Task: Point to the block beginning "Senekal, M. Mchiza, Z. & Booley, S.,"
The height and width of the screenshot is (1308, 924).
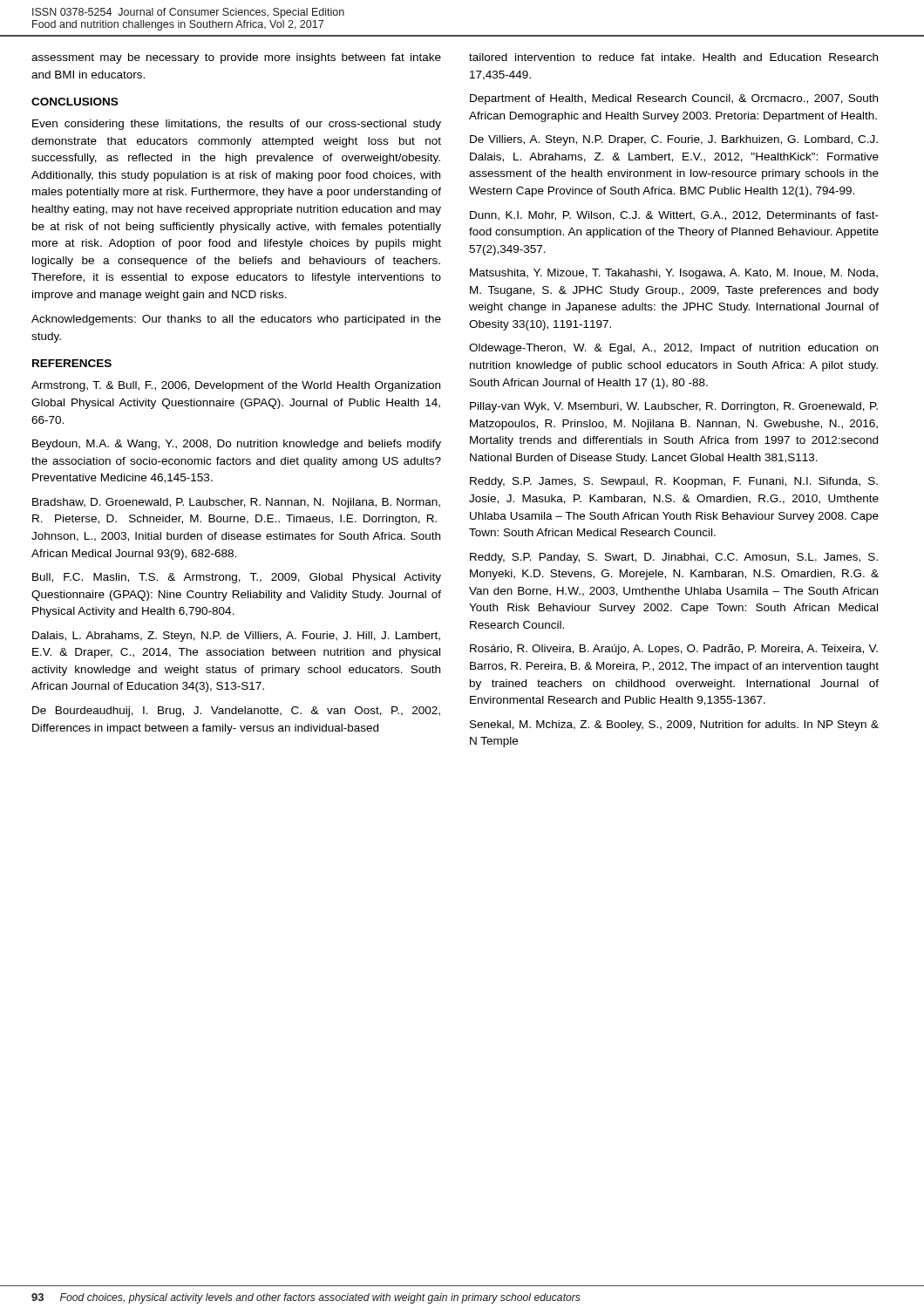Action: click(674, 732)
